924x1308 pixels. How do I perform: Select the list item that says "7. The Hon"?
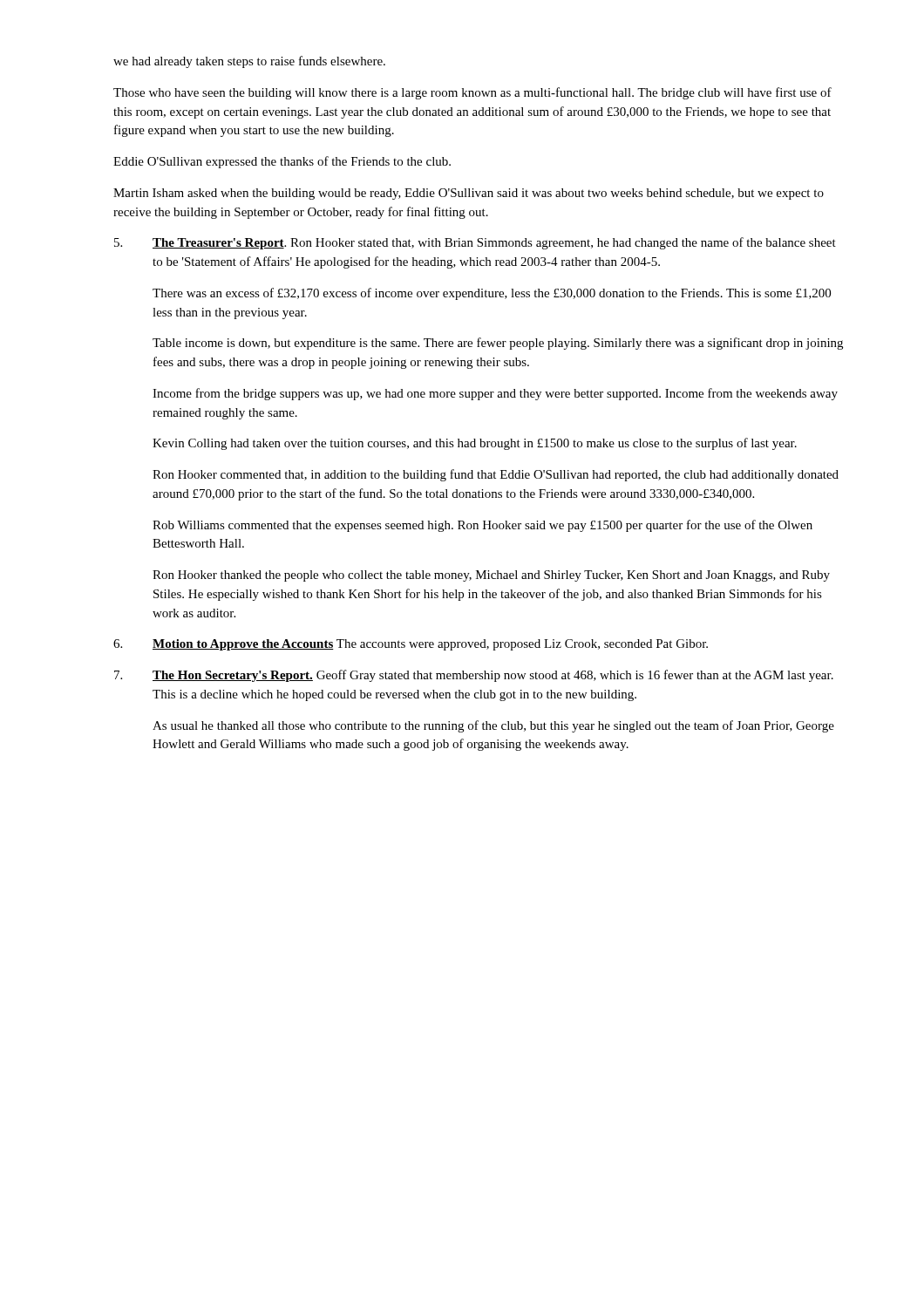tap(479, 710)
